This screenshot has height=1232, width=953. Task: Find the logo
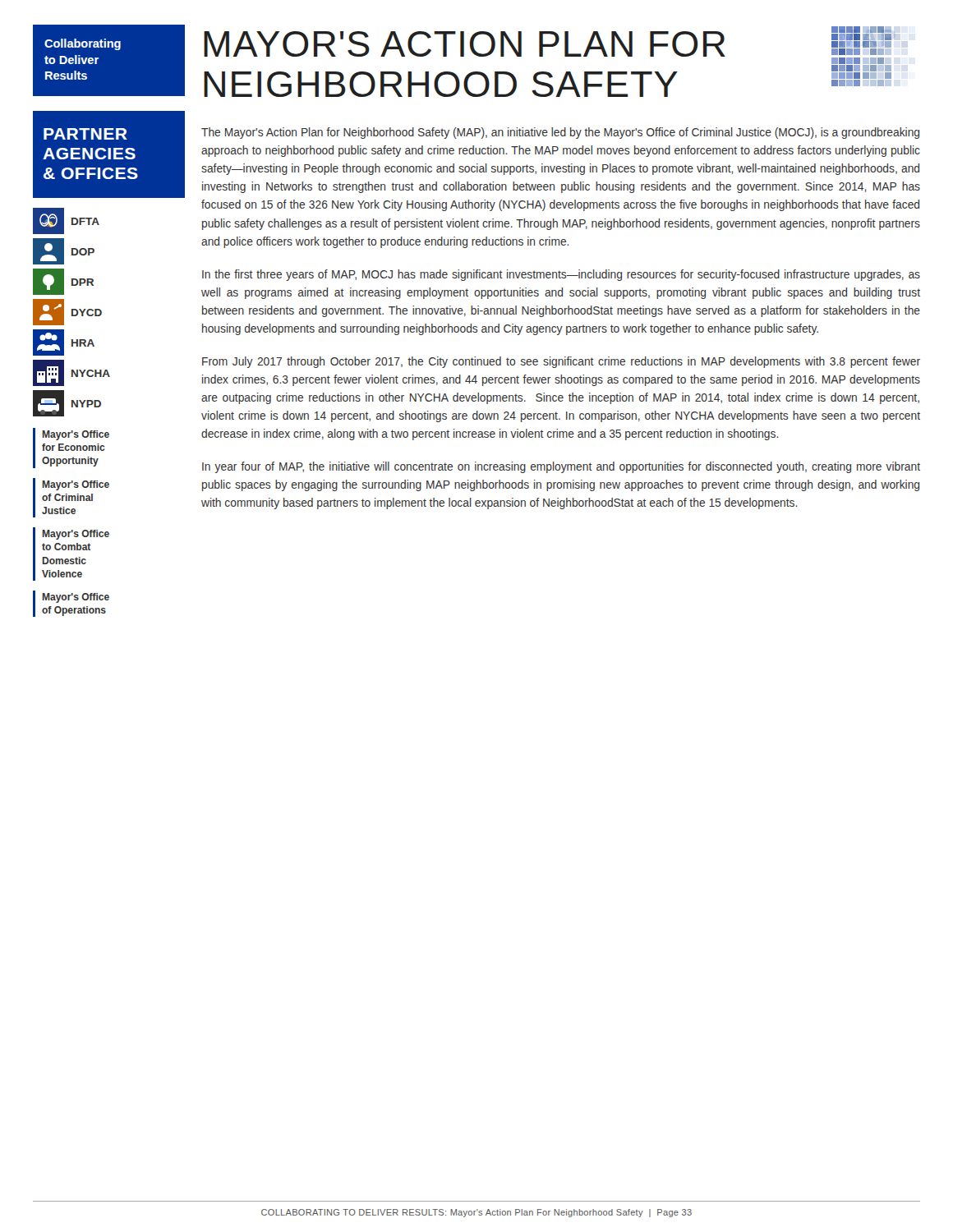click(x=875, y=60)
